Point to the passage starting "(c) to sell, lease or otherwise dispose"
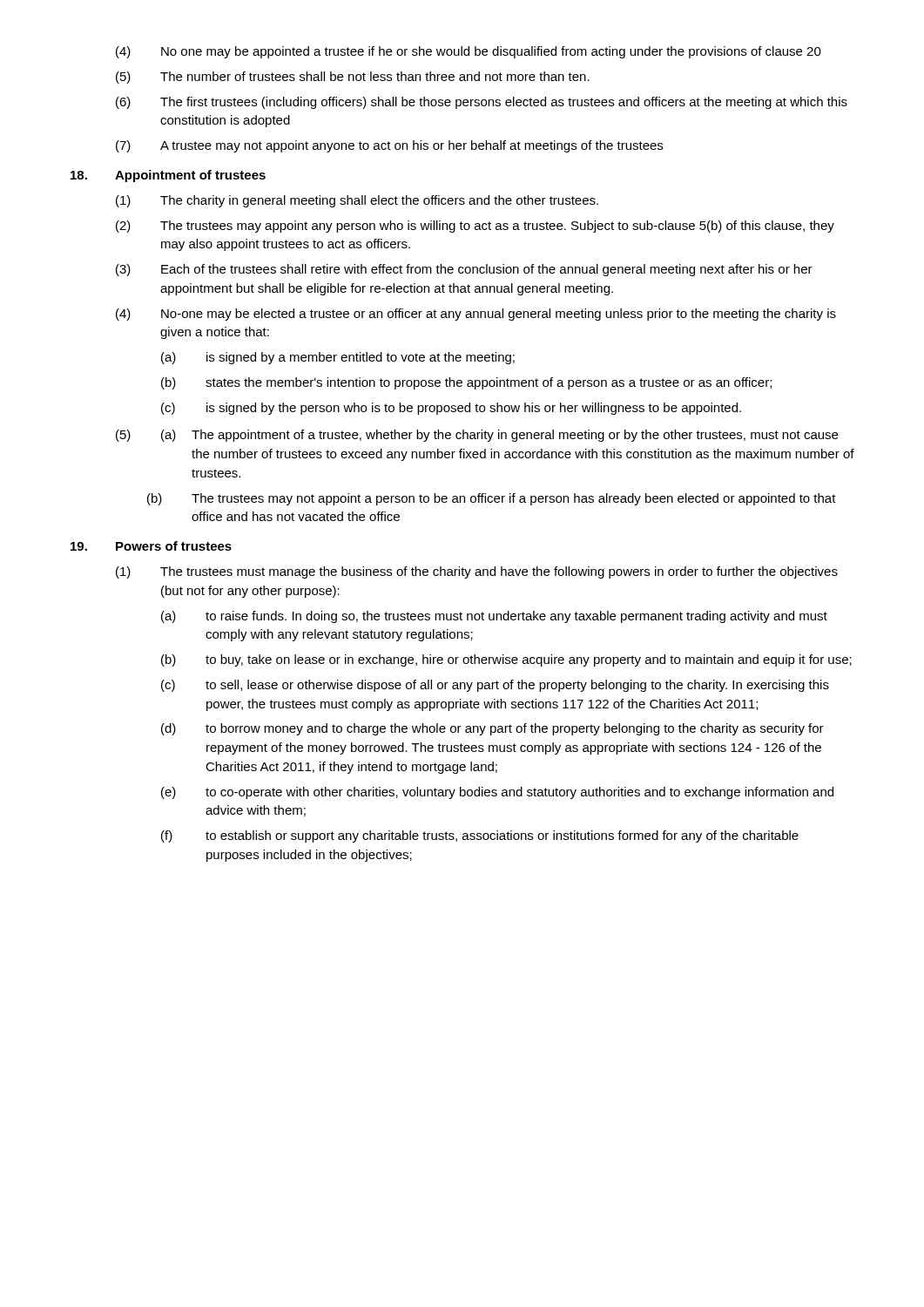The width and height of the screenshot is (924, 1307). 507,694
